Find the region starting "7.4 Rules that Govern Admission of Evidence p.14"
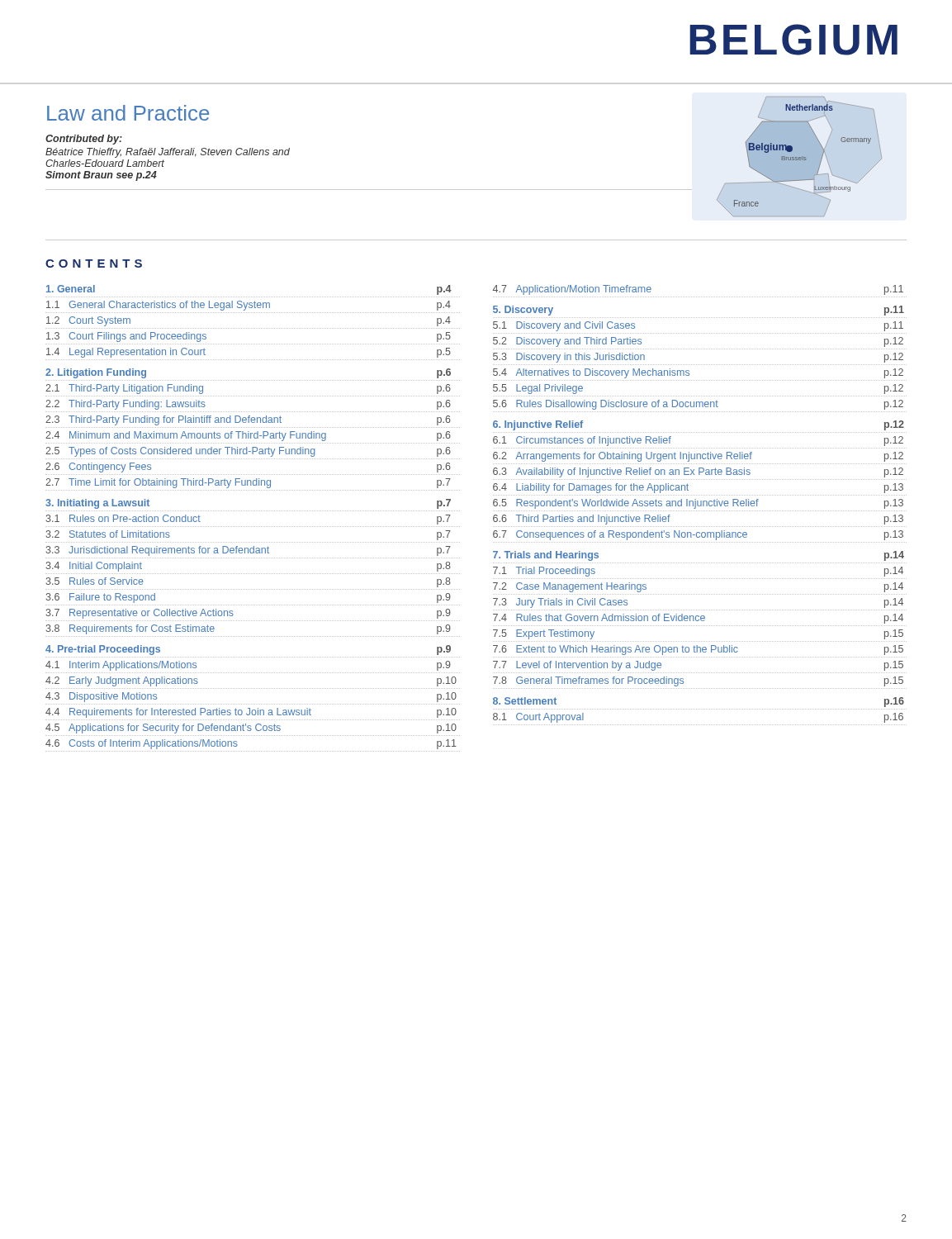Screen dimensions: 1239x952 [x=700, y=618]
